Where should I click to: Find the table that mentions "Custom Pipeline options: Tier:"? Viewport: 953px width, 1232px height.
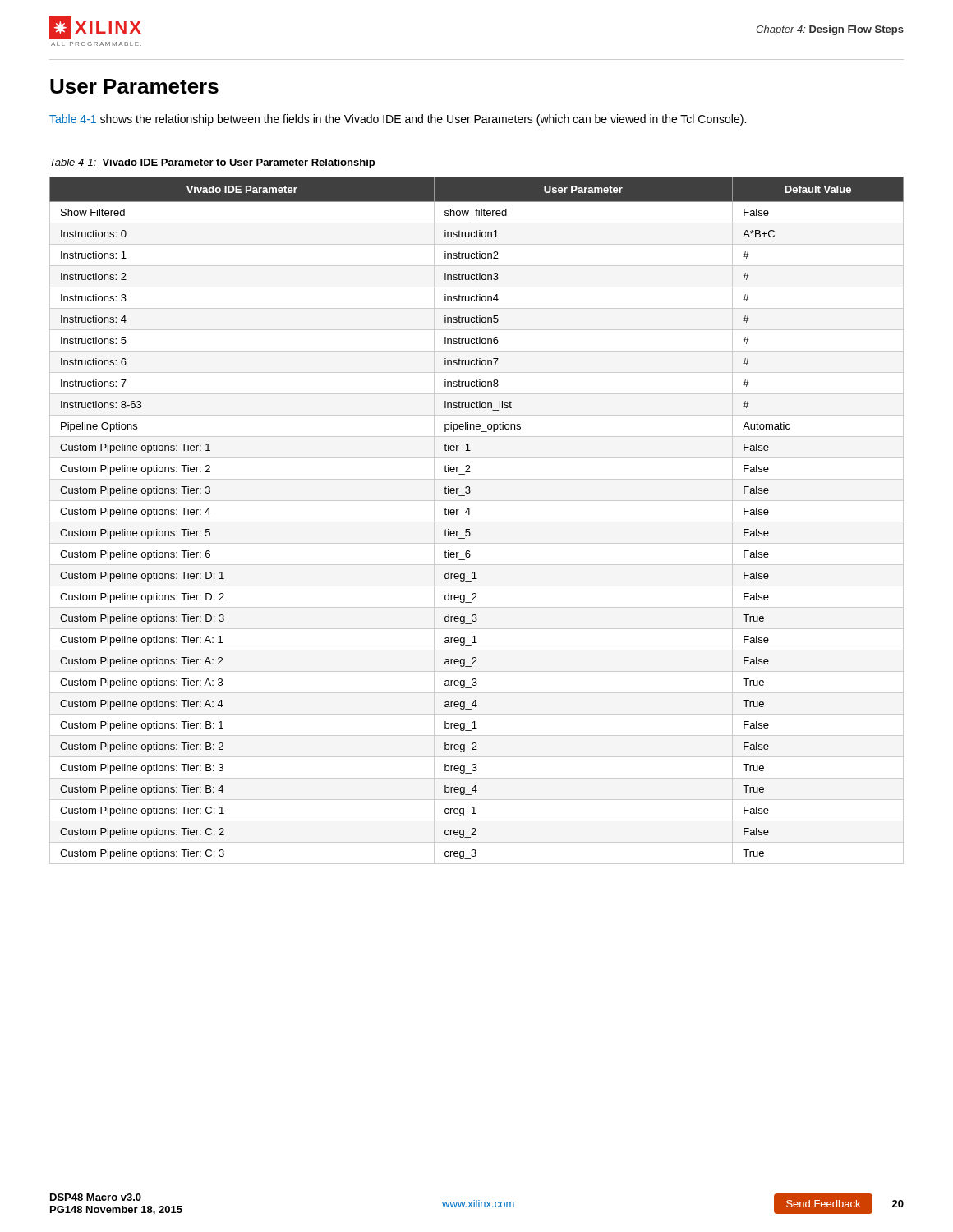pos(476,520)
